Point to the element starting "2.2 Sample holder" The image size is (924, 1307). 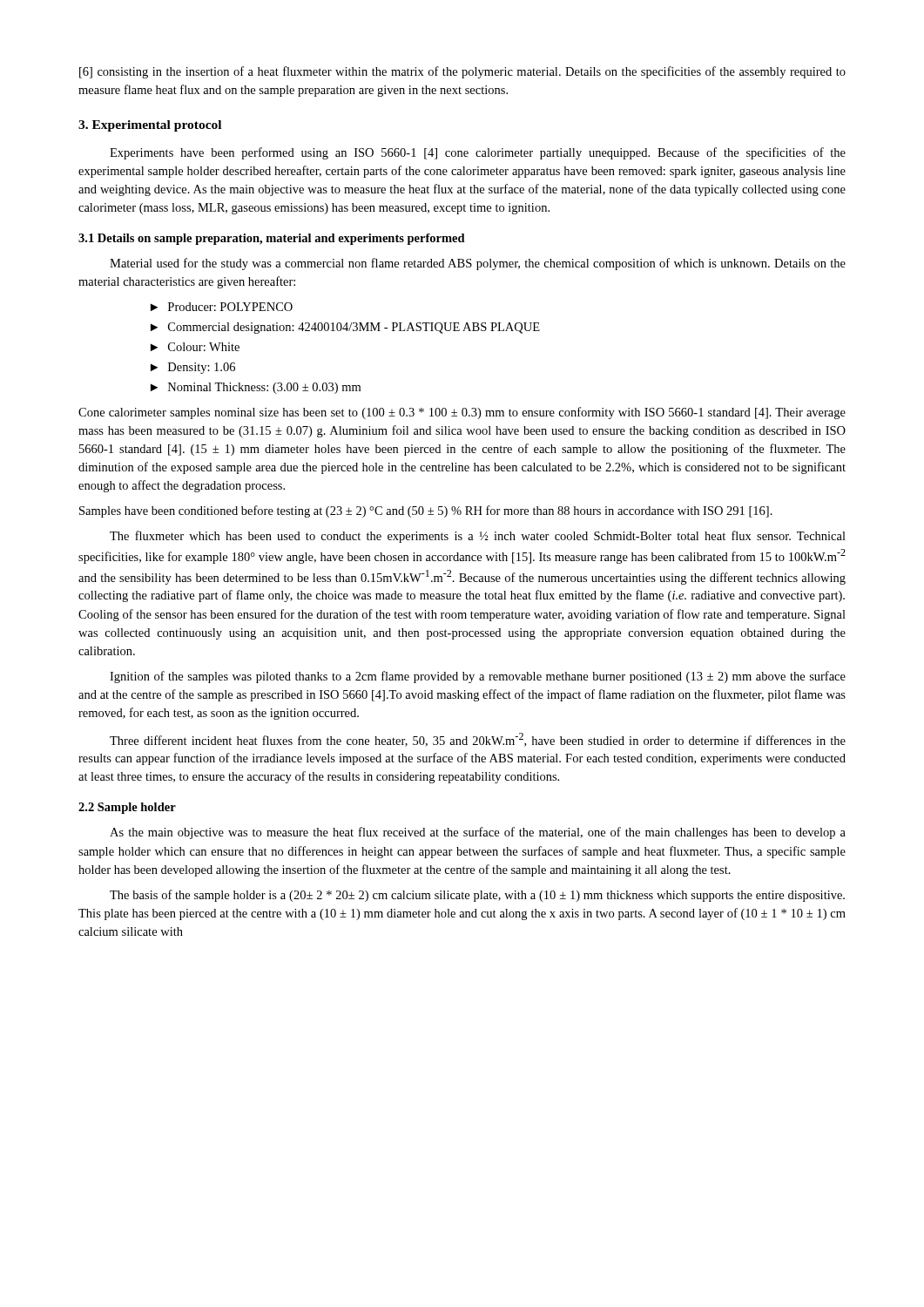pos(127,807)
